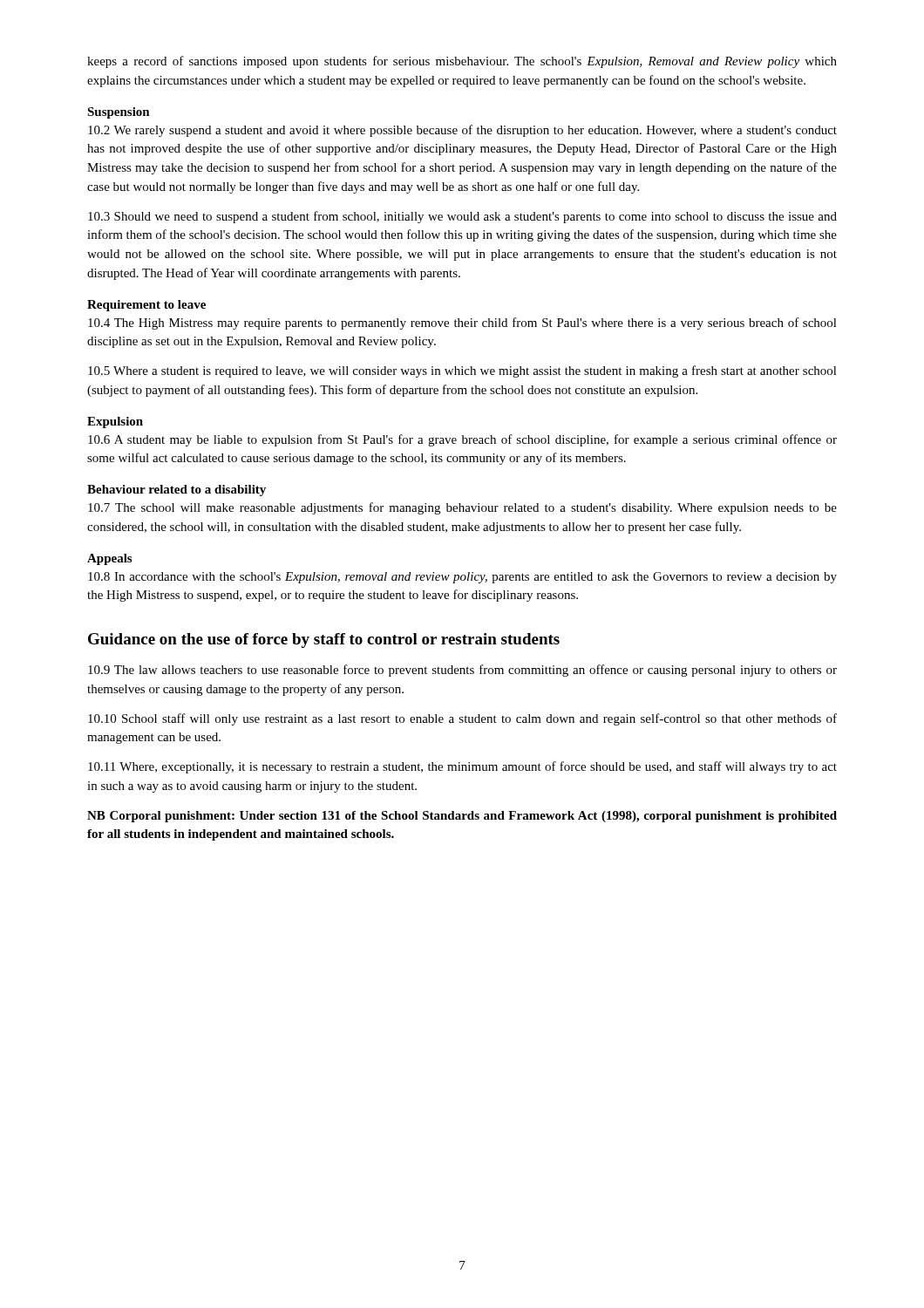Find the section header with the text "Behaviour related to"

click(x=177, y=489)
